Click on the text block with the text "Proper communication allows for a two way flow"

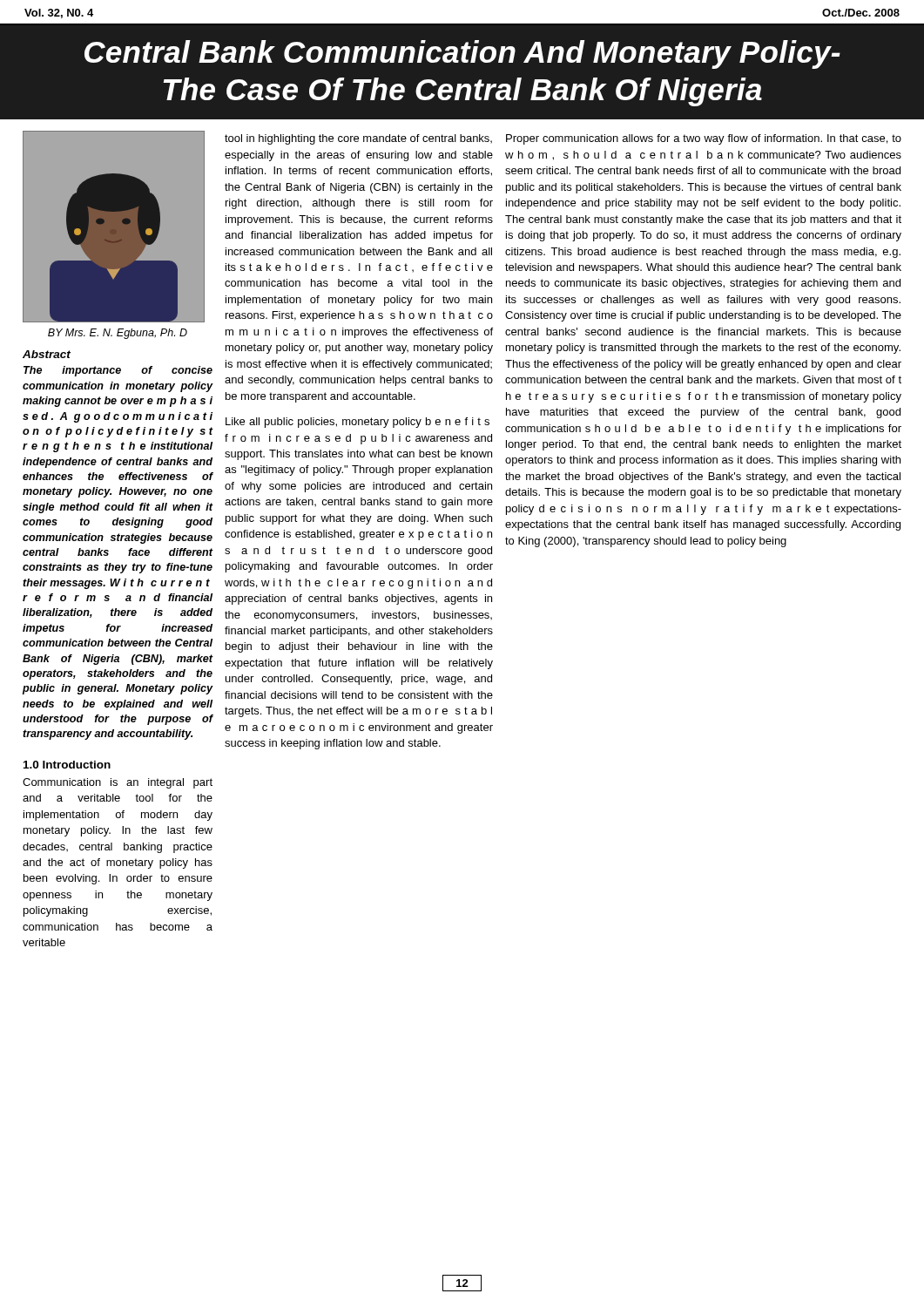(703, 339)
